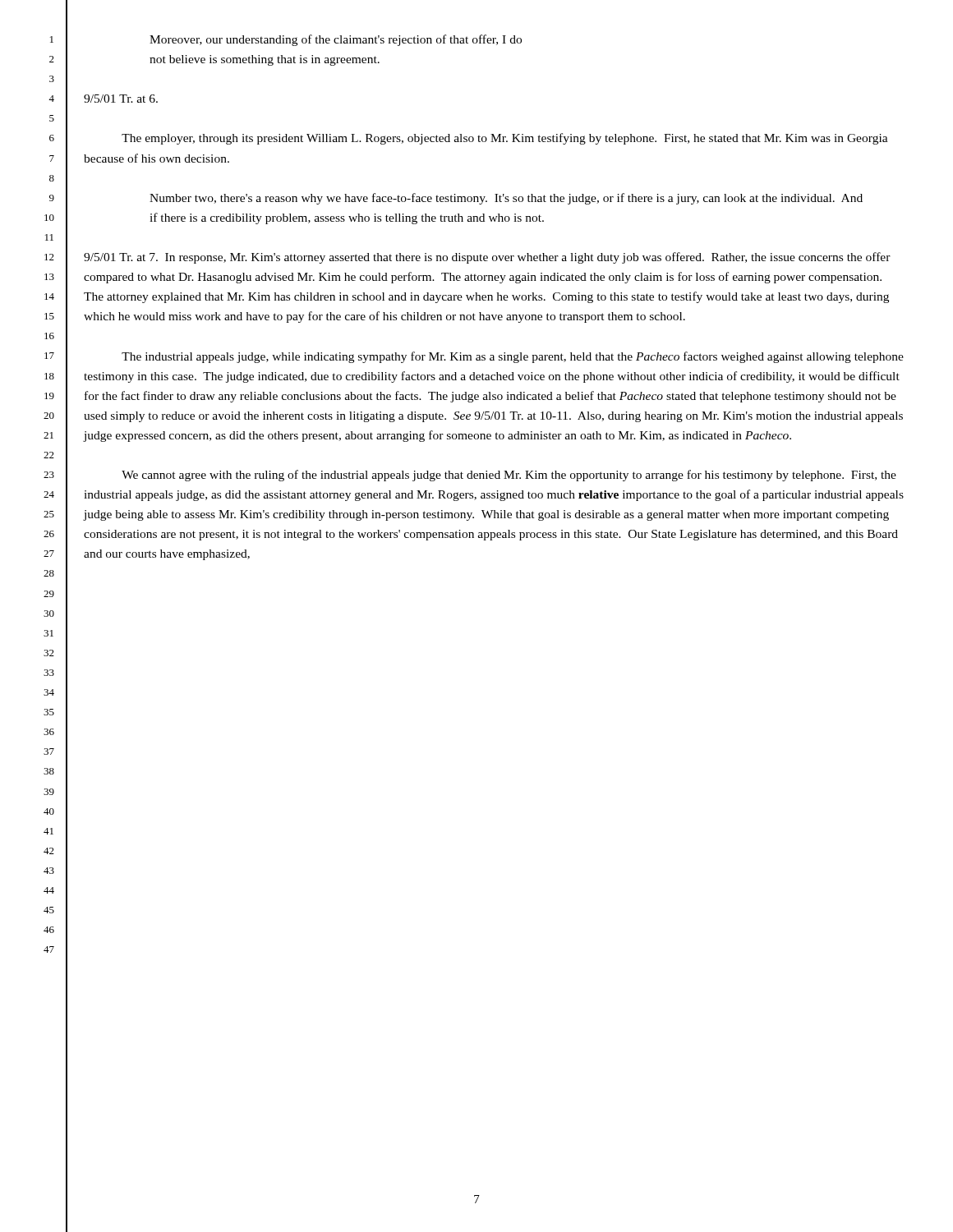Where is the passage that starts "Number two, there's a reason"?

(510, 208)
